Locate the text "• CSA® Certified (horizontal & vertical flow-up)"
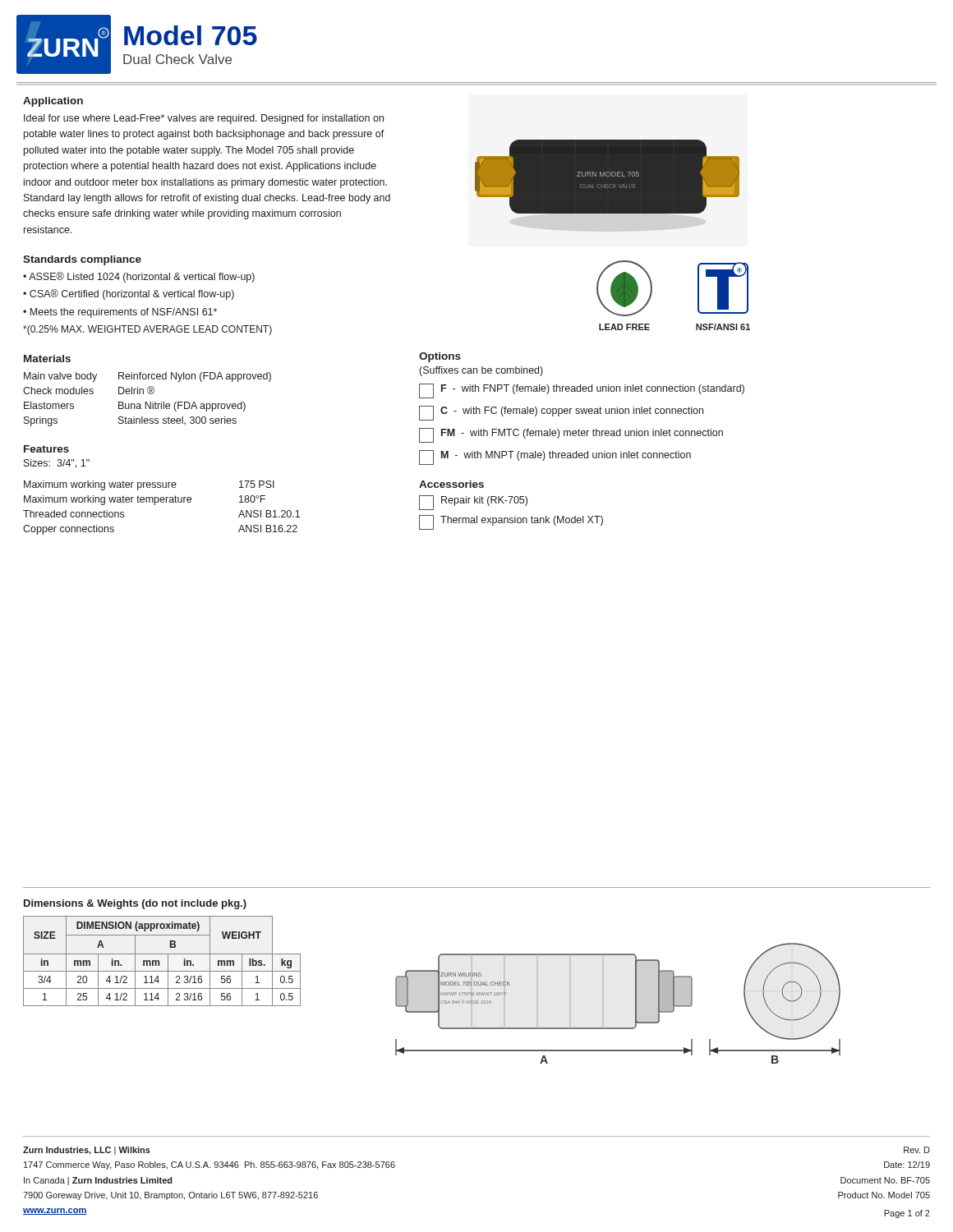 pyautogui.click(x=129, y=294)
